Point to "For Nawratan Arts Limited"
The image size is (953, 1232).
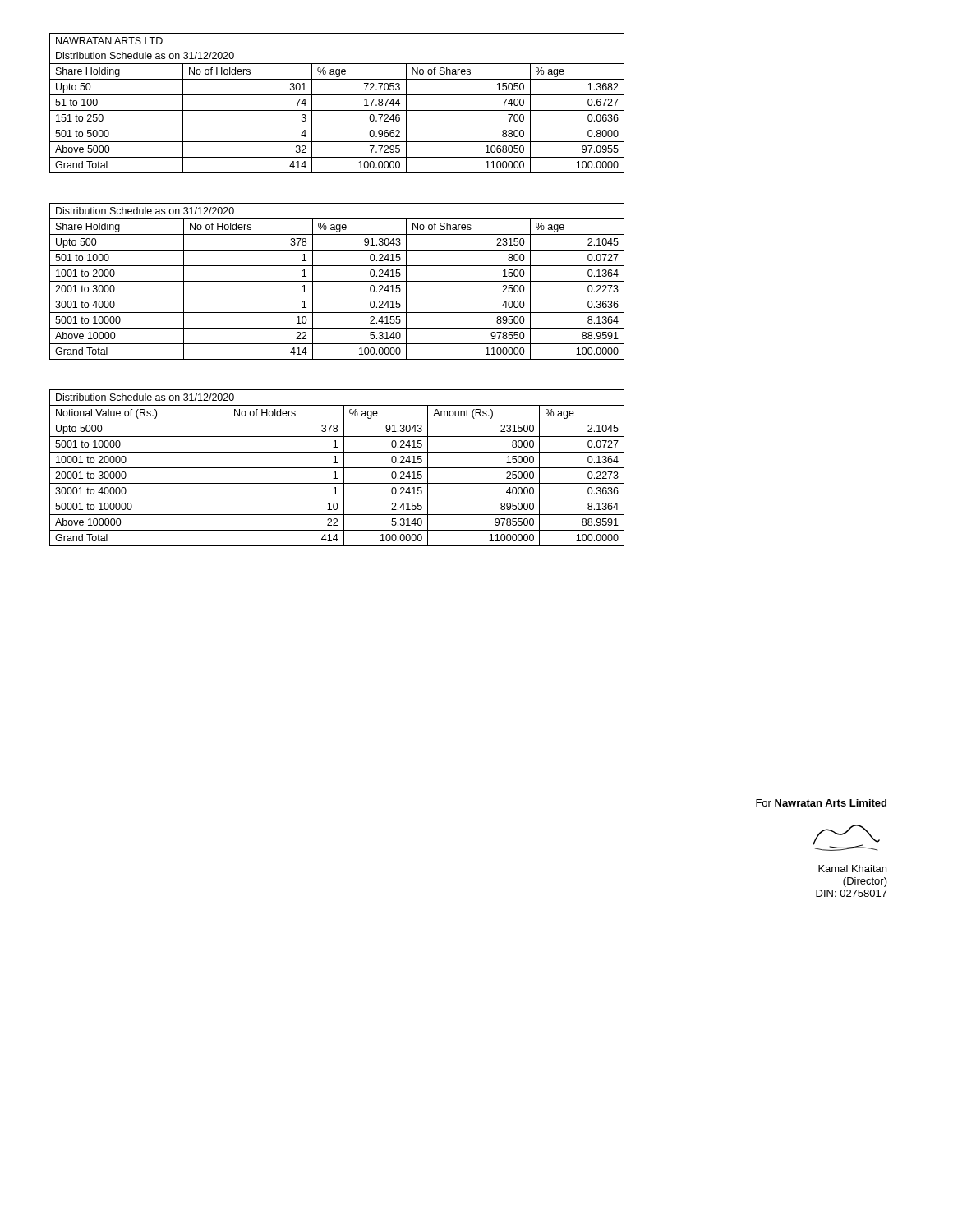click(x=821, y=803)
